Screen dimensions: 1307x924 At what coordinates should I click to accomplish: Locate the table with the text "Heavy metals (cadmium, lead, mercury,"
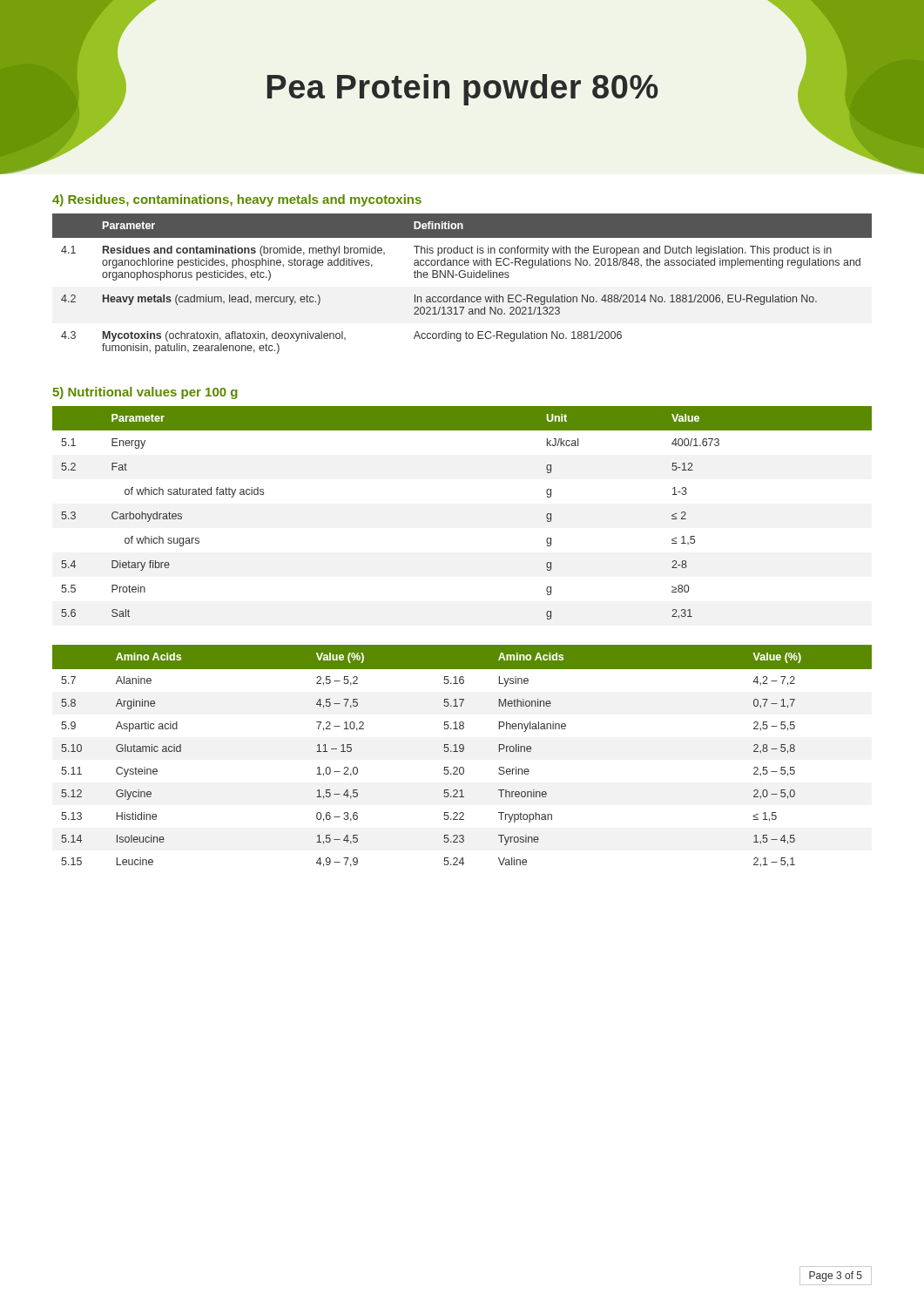click(462, 287)
